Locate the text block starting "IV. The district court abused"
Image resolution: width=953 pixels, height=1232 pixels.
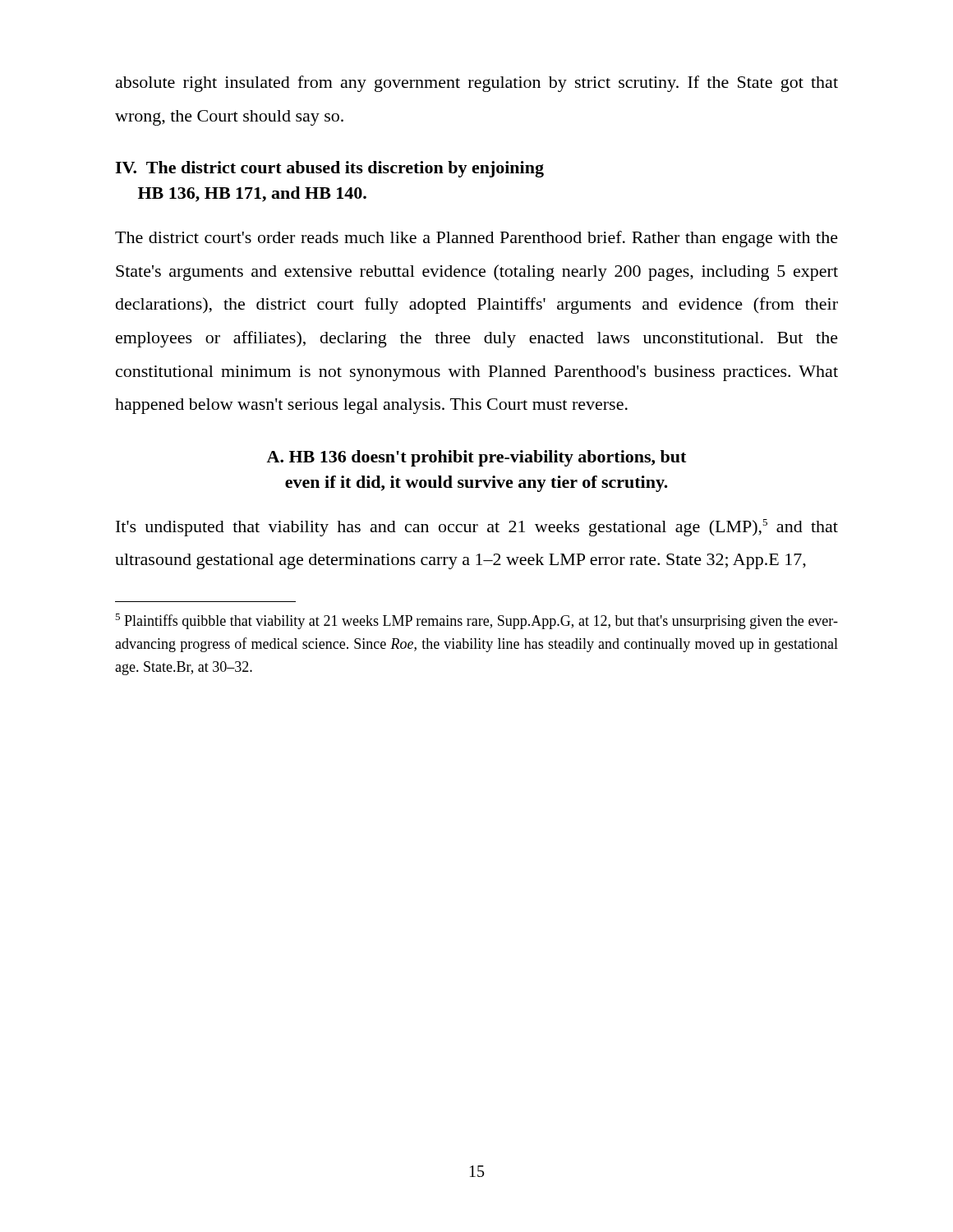[329, 180]
